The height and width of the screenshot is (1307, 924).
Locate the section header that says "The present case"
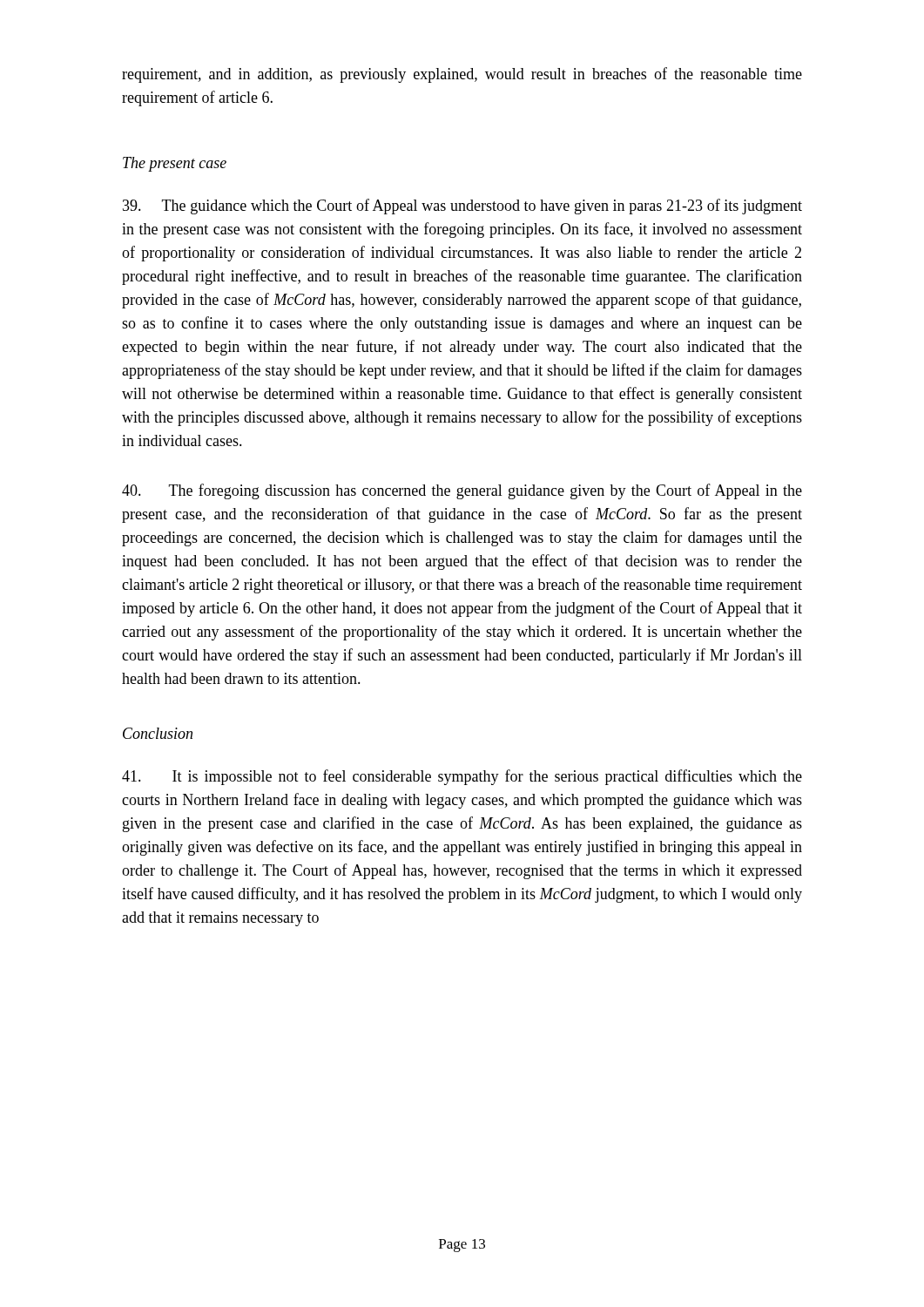pyautogui.click(x=174, y=163)
